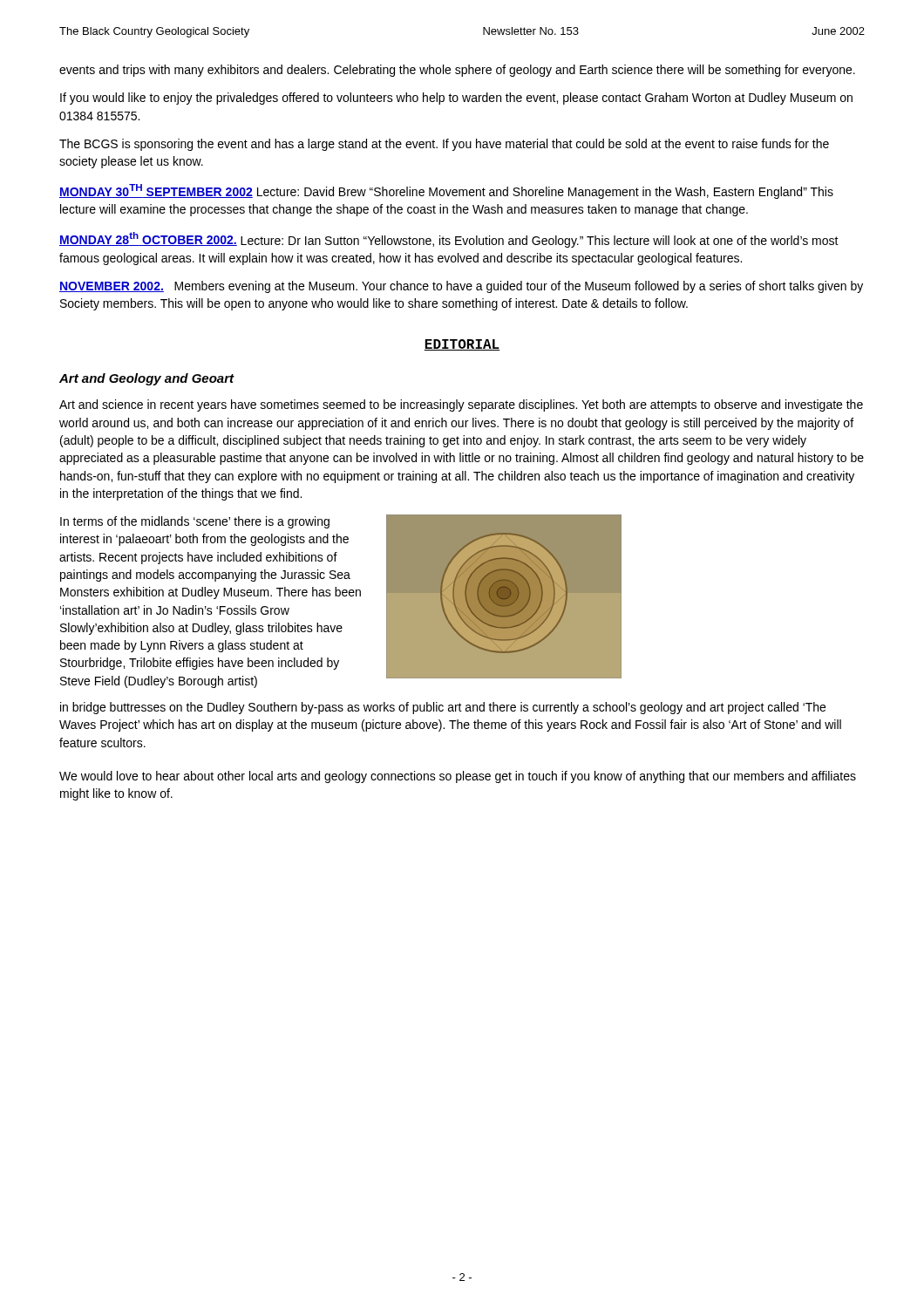This screenshot has width=924, height=1308.
Task: Find the block starting "If you would like to enjoy the privaledges"
Action: [462, 107]
